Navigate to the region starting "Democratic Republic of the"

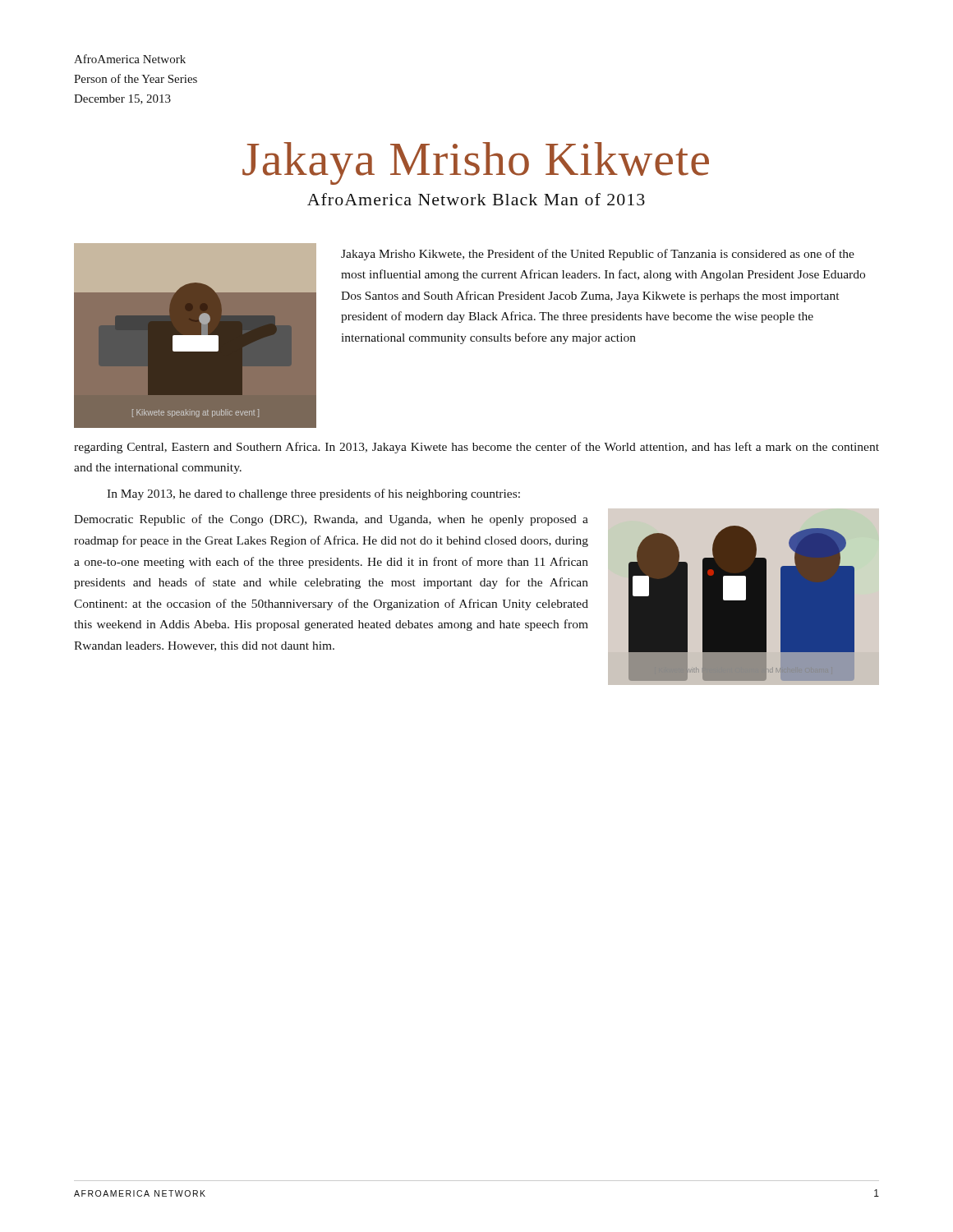331,582
